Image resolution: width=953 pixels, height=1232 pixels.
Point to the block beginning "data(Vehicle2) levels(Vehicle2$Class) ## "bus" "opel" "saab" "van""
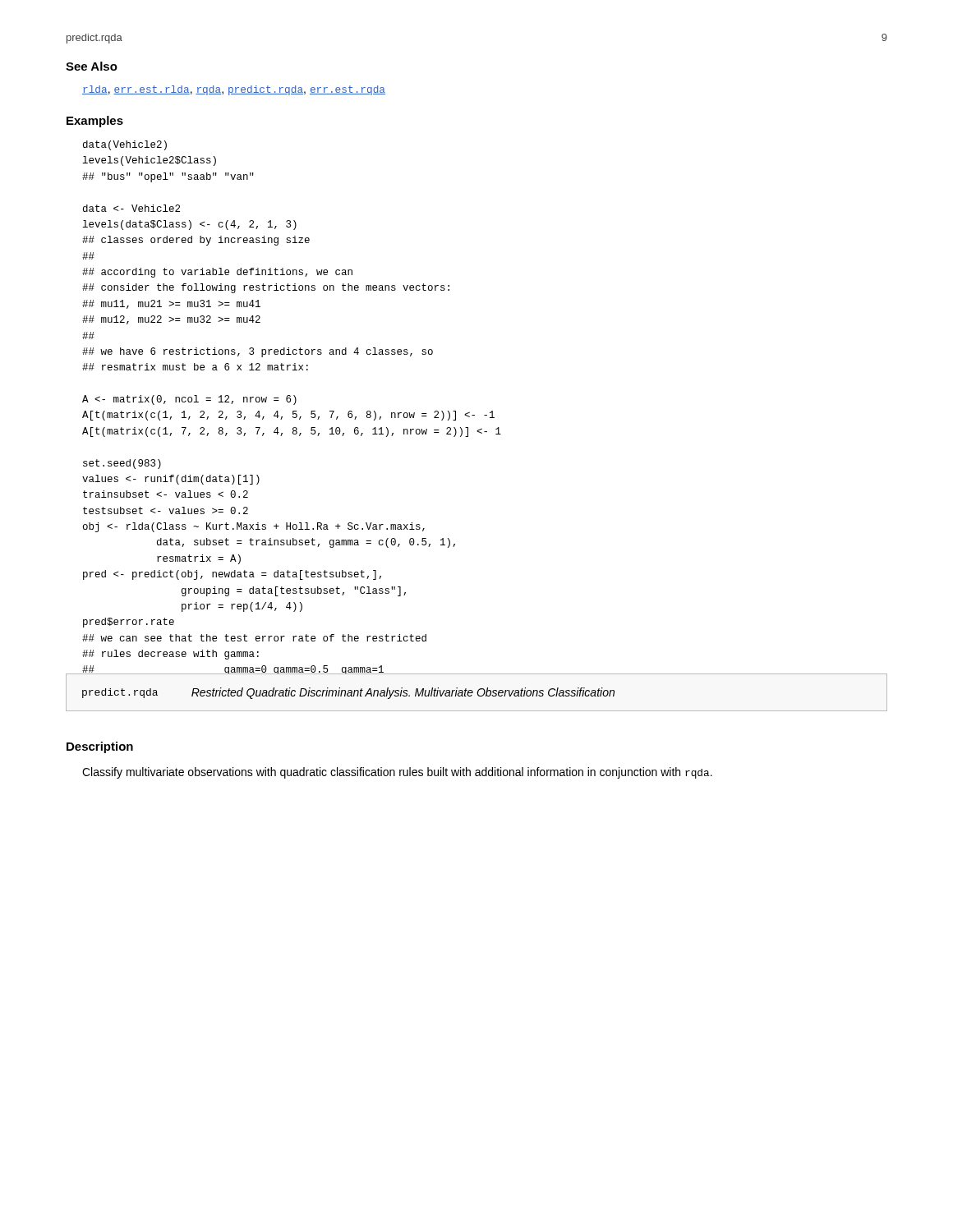tap(485, 416)
